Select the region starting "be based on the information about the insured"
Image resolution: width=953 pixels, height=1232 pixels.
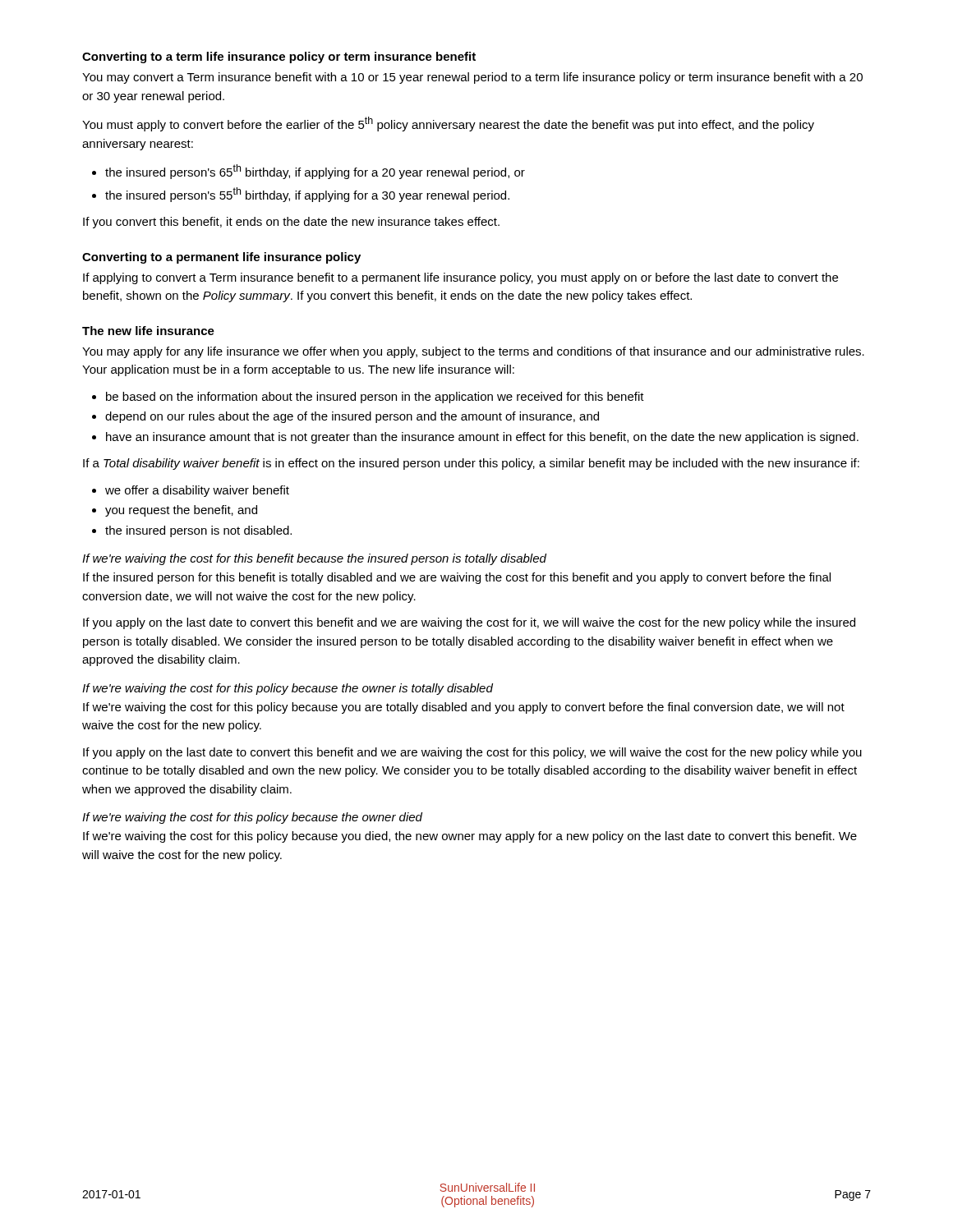tap(374, 396)
